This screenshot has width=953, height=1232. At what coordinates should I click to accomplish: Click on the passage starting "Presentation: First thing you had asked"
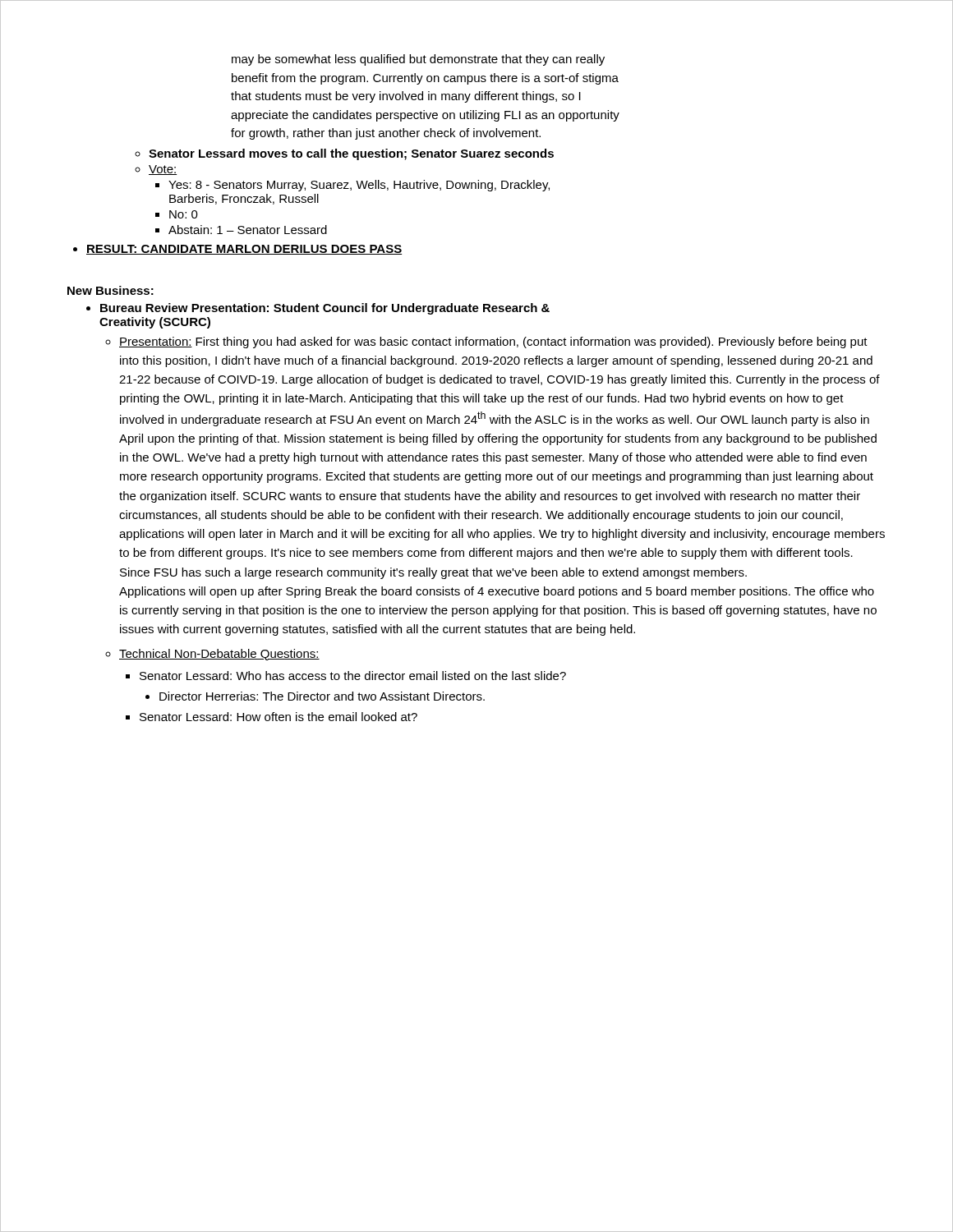pos(502,485)
